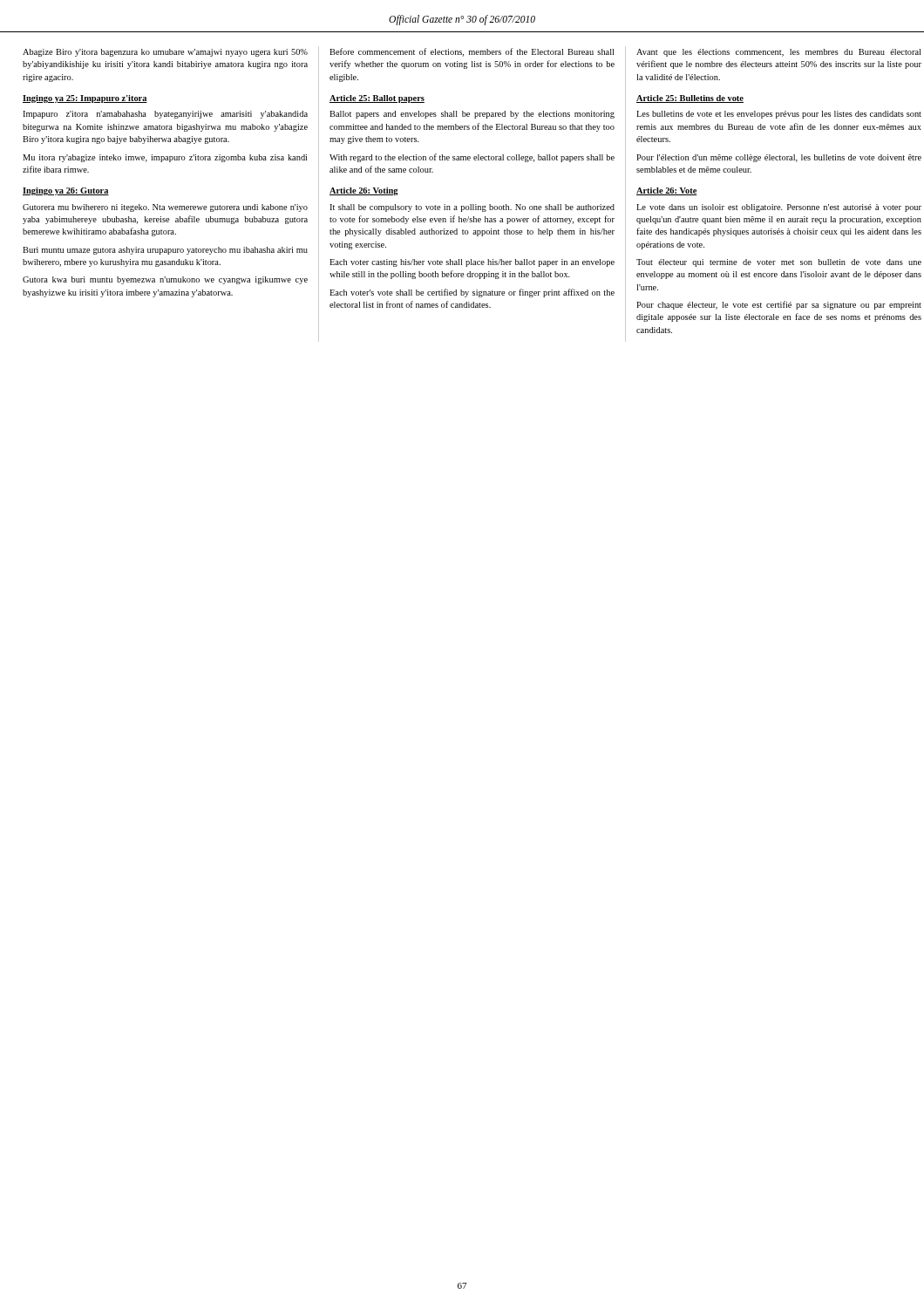924x1308 pixels.
Task: Locate the section header that says "Article 26: Voting"
Action: coord(364,191)
